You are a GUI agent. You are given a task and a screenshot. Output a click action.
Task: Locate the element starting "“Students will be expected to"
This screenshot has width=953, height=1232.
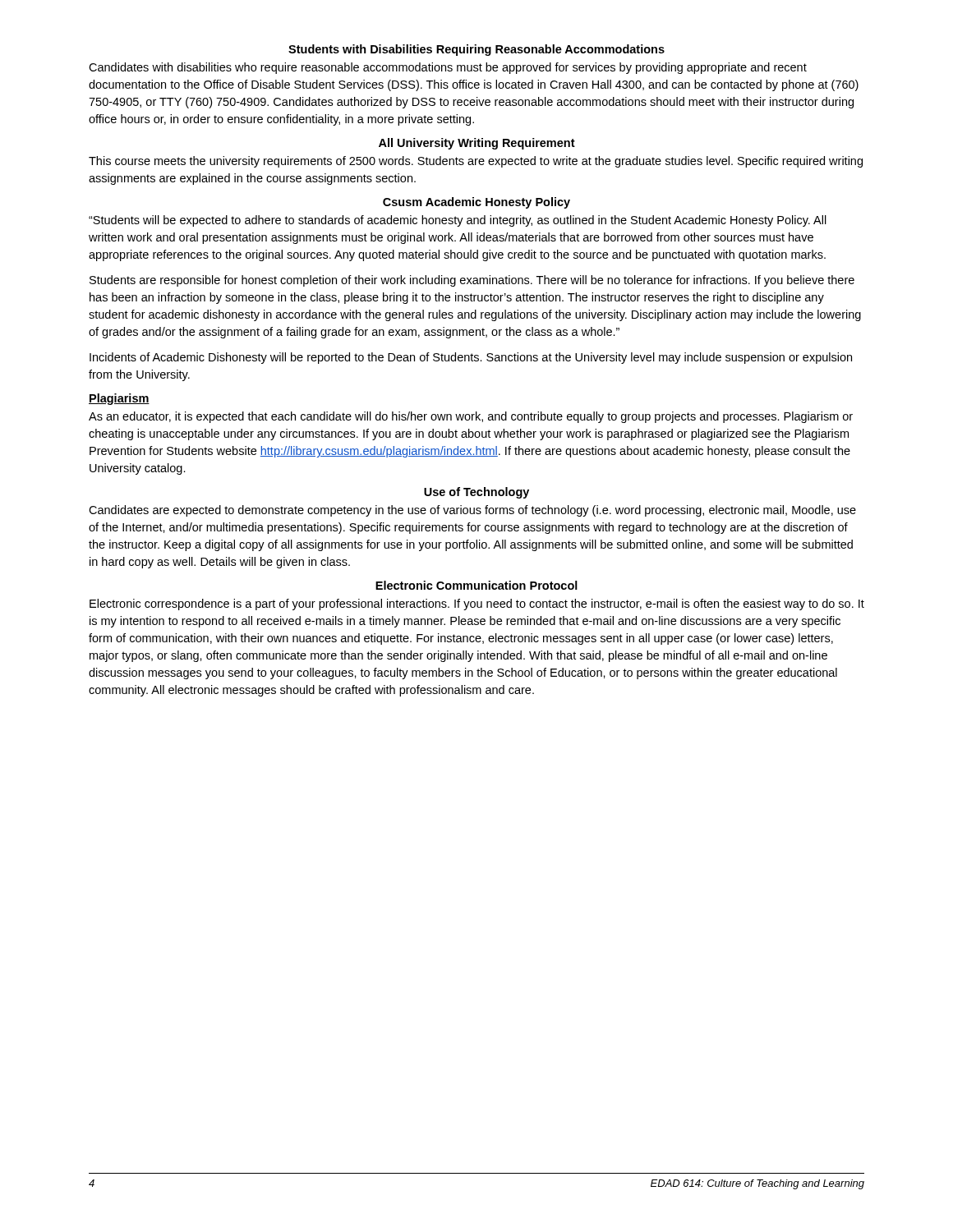[x=476, y=238]
